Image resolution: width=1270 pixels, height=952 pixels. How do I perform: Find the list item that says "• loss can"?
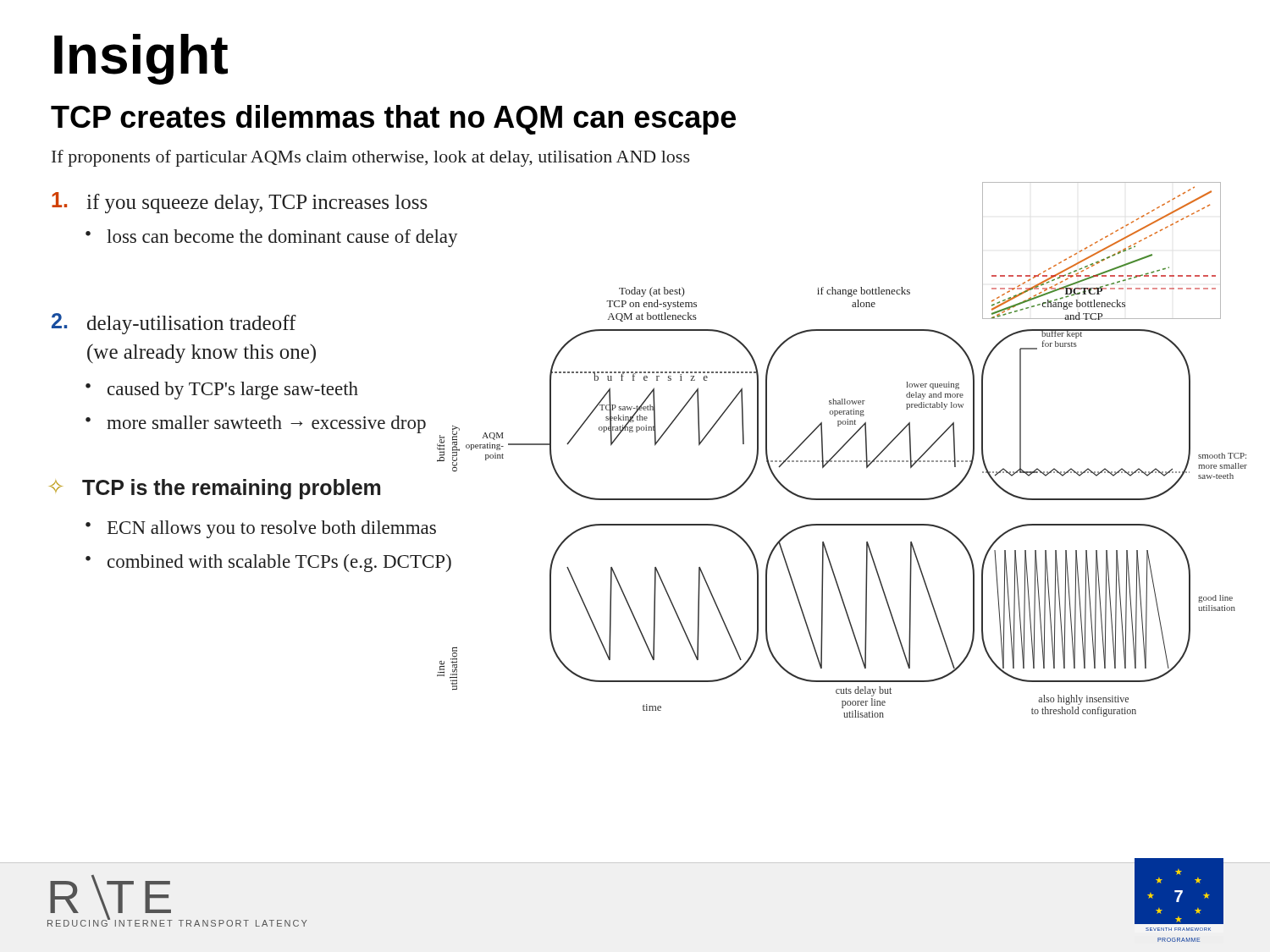271,237
